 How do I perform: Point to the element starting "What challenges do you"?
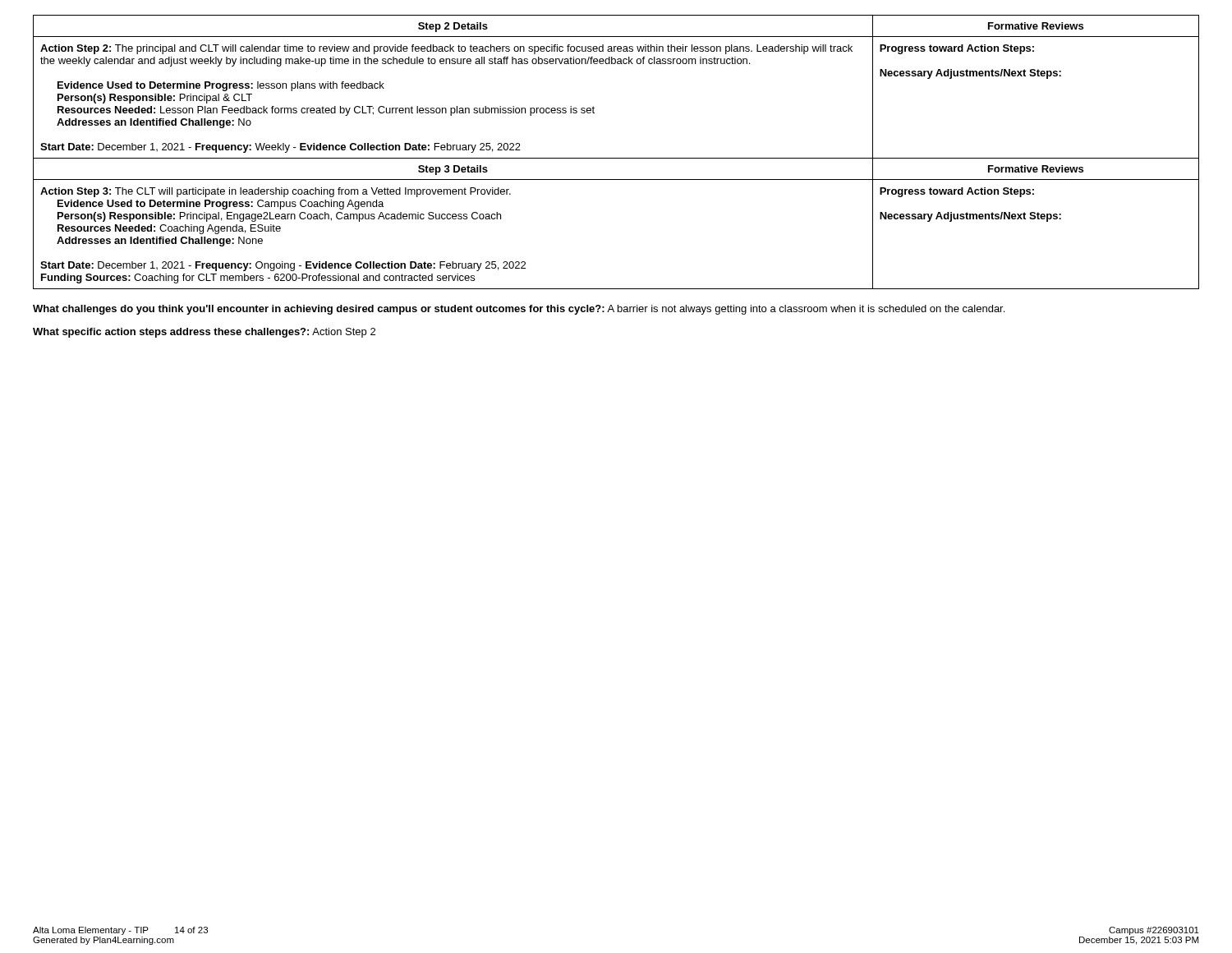point(616,309)
